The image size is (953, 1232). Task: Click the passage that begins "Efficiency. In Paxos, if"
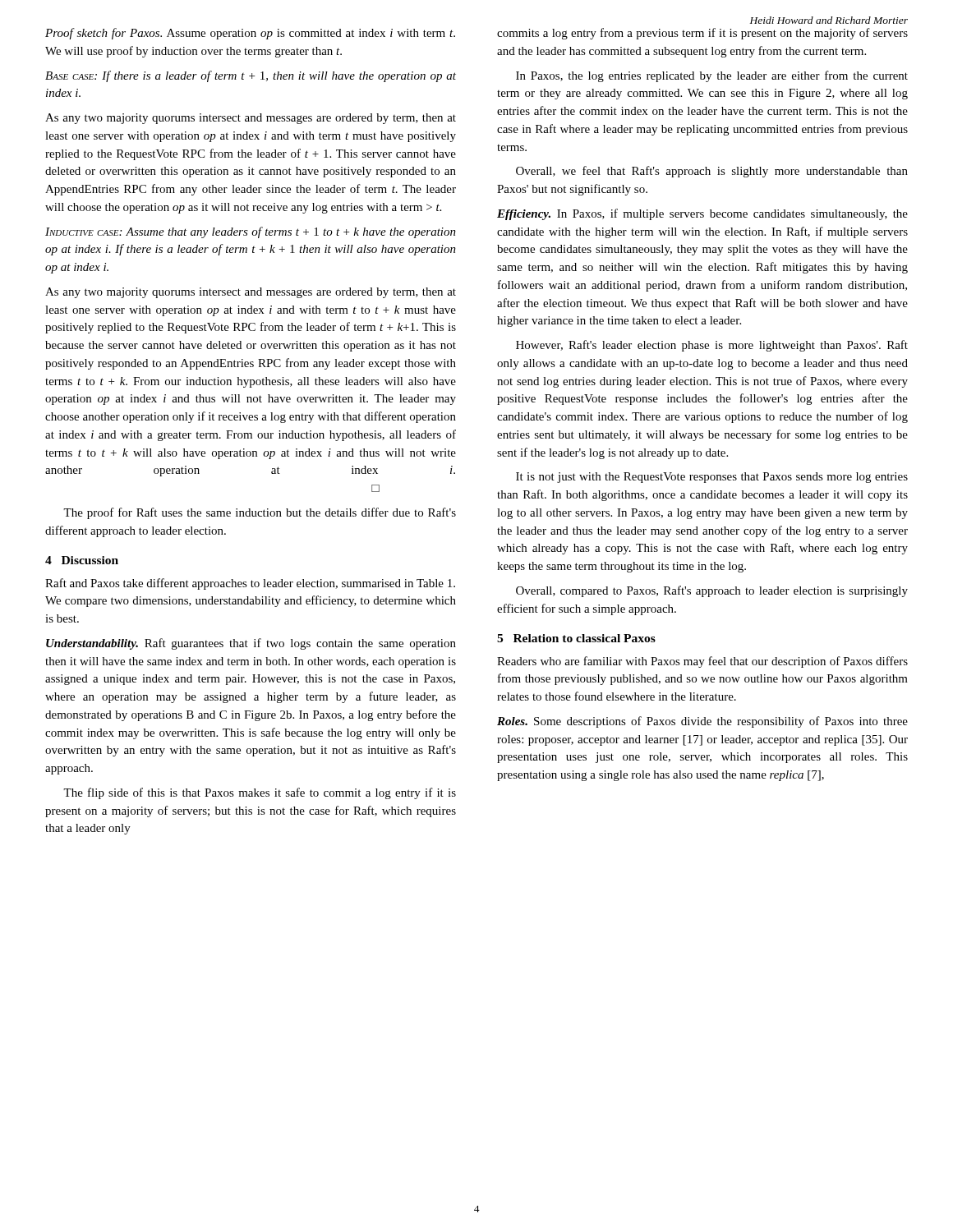click(x=702, y=268)
